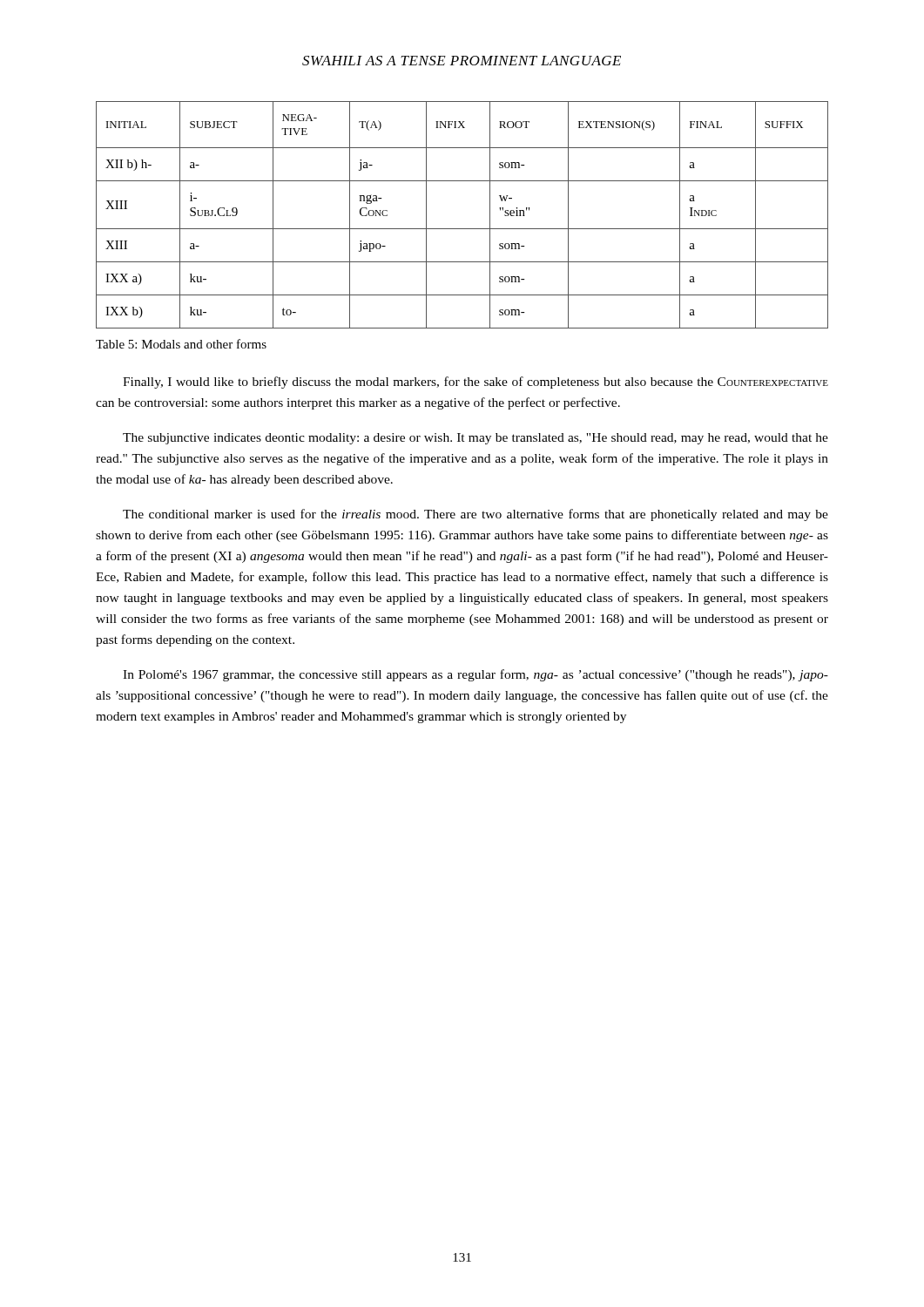
Task: Locate the block of text that opens with "In Polomé's 1967 grammar,"
Action: click(462, 695)
